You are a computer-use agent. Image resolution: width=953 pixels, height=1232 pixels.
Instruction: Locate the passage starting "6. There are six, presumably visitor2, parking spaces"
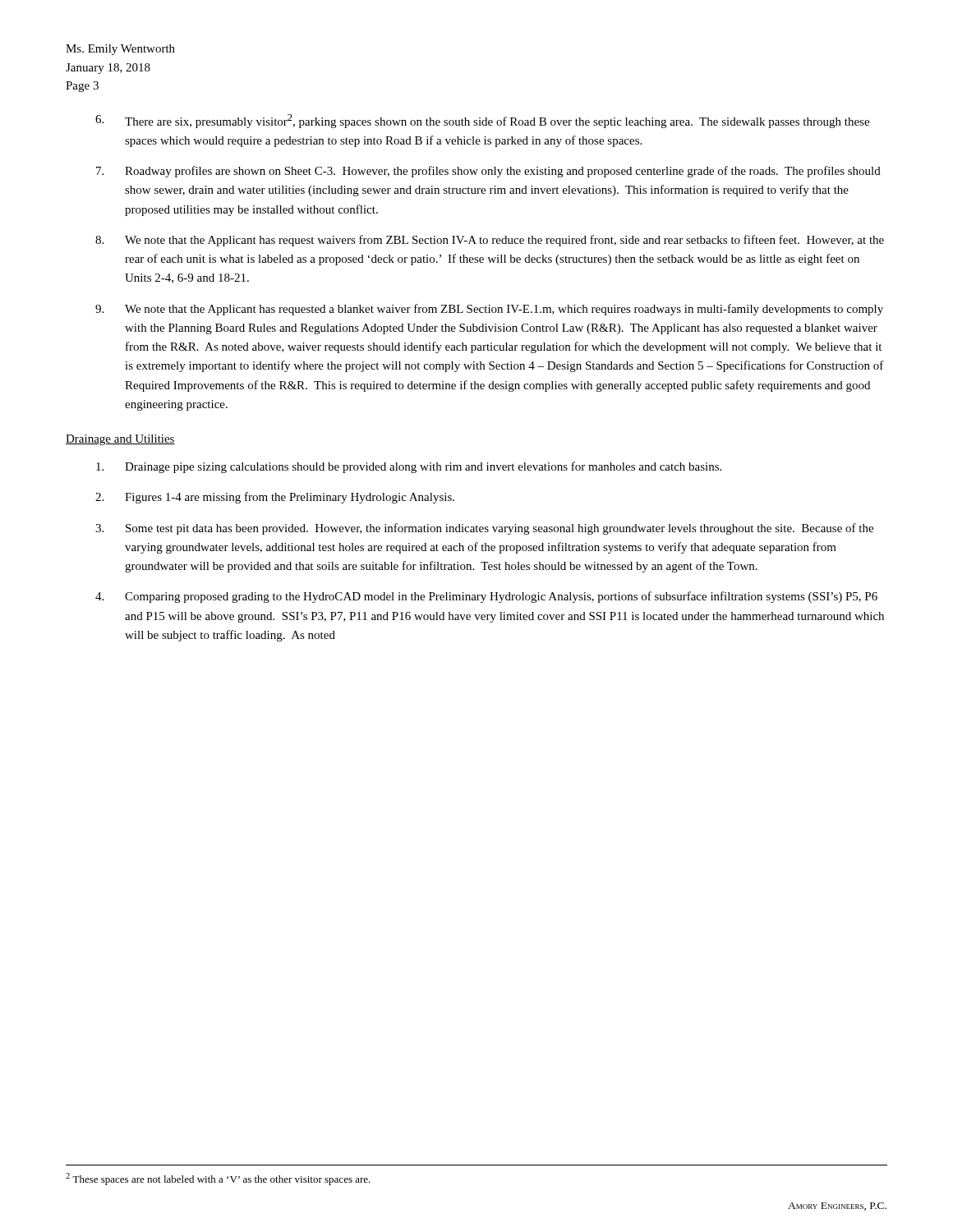click(x=491, y=130)
